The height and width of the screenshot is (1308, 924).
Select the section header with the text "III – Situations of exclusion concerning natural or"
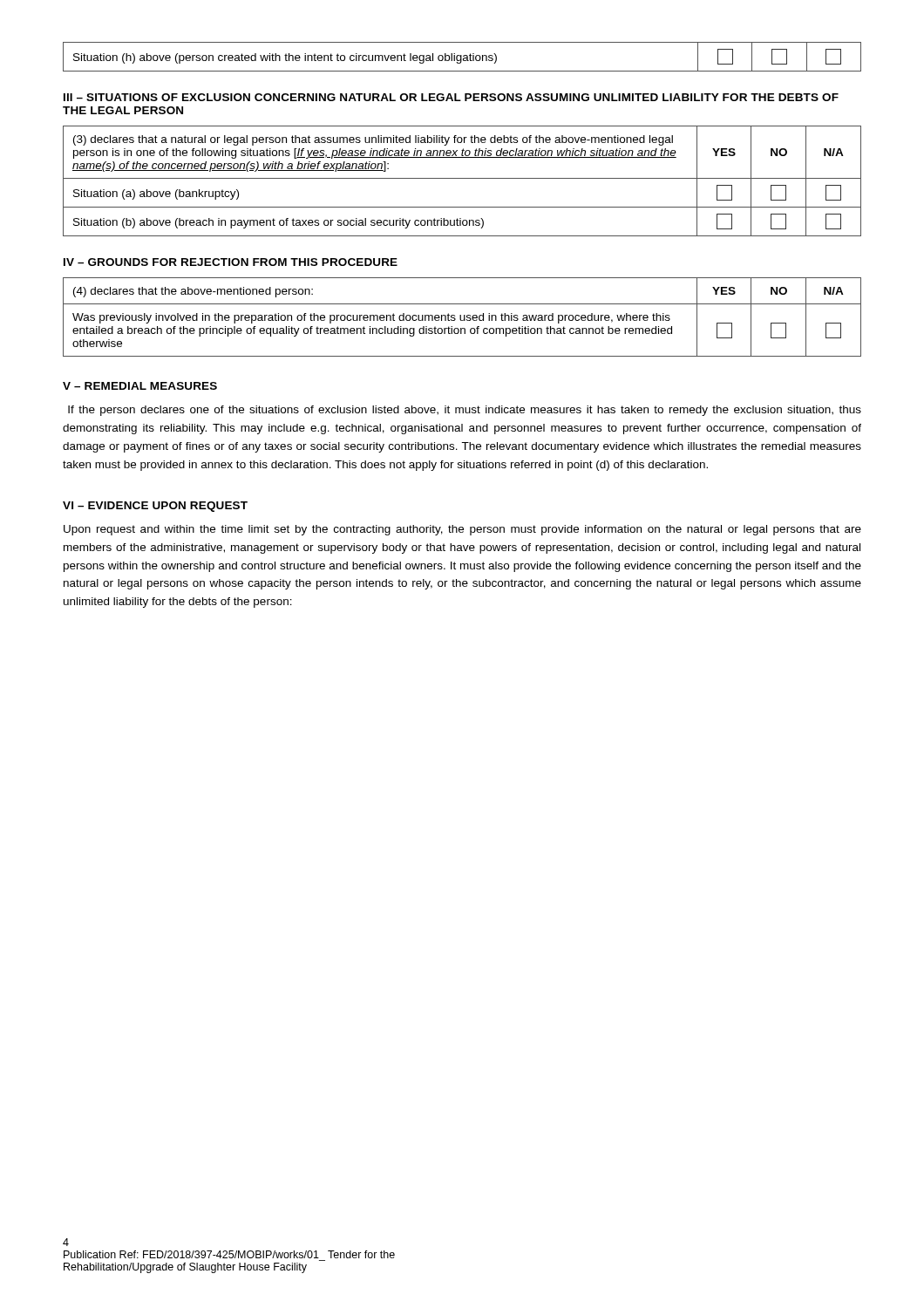tap(451, 104)
